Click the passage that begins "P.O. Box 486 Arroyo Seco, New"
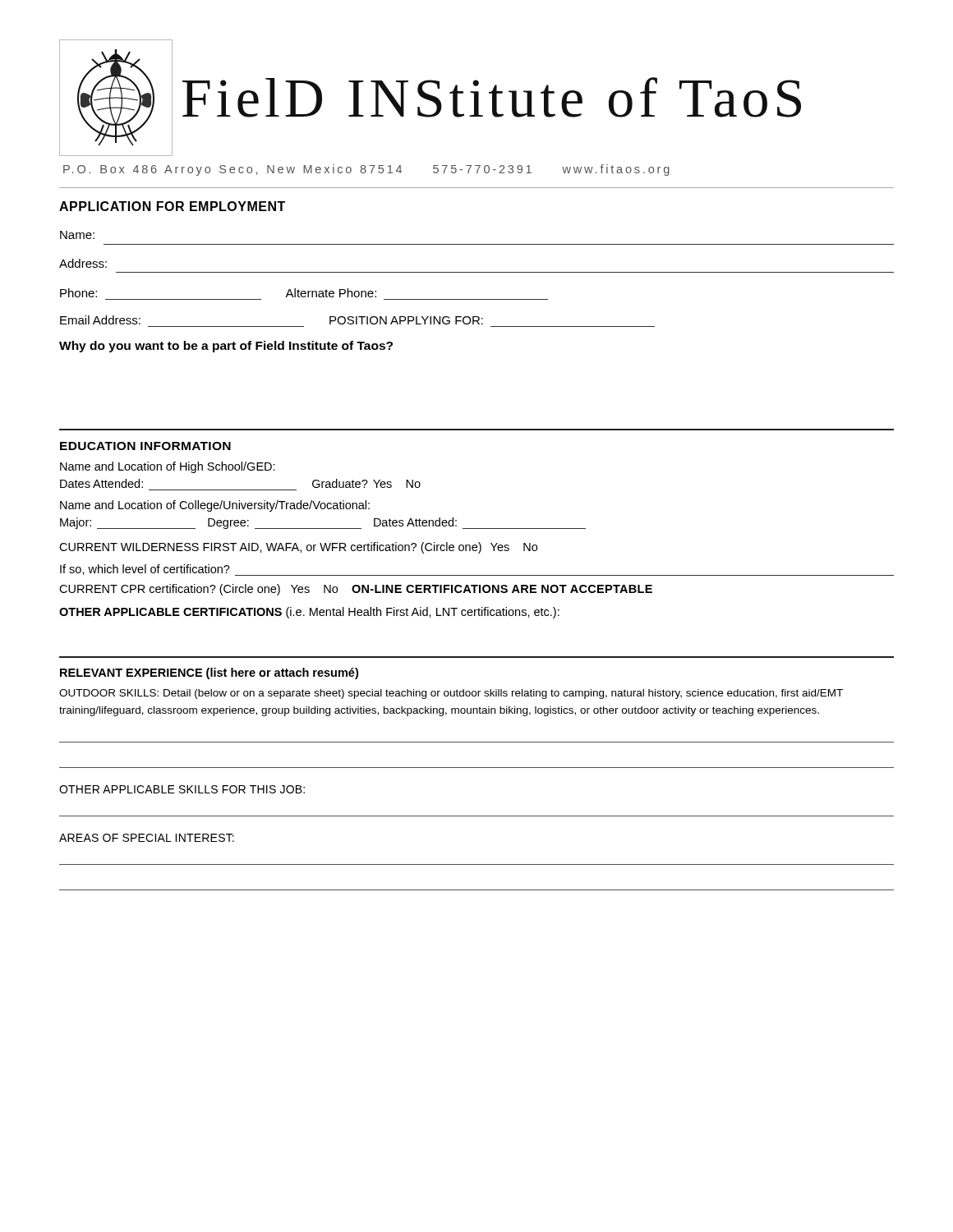 click(x=367, y=169)
